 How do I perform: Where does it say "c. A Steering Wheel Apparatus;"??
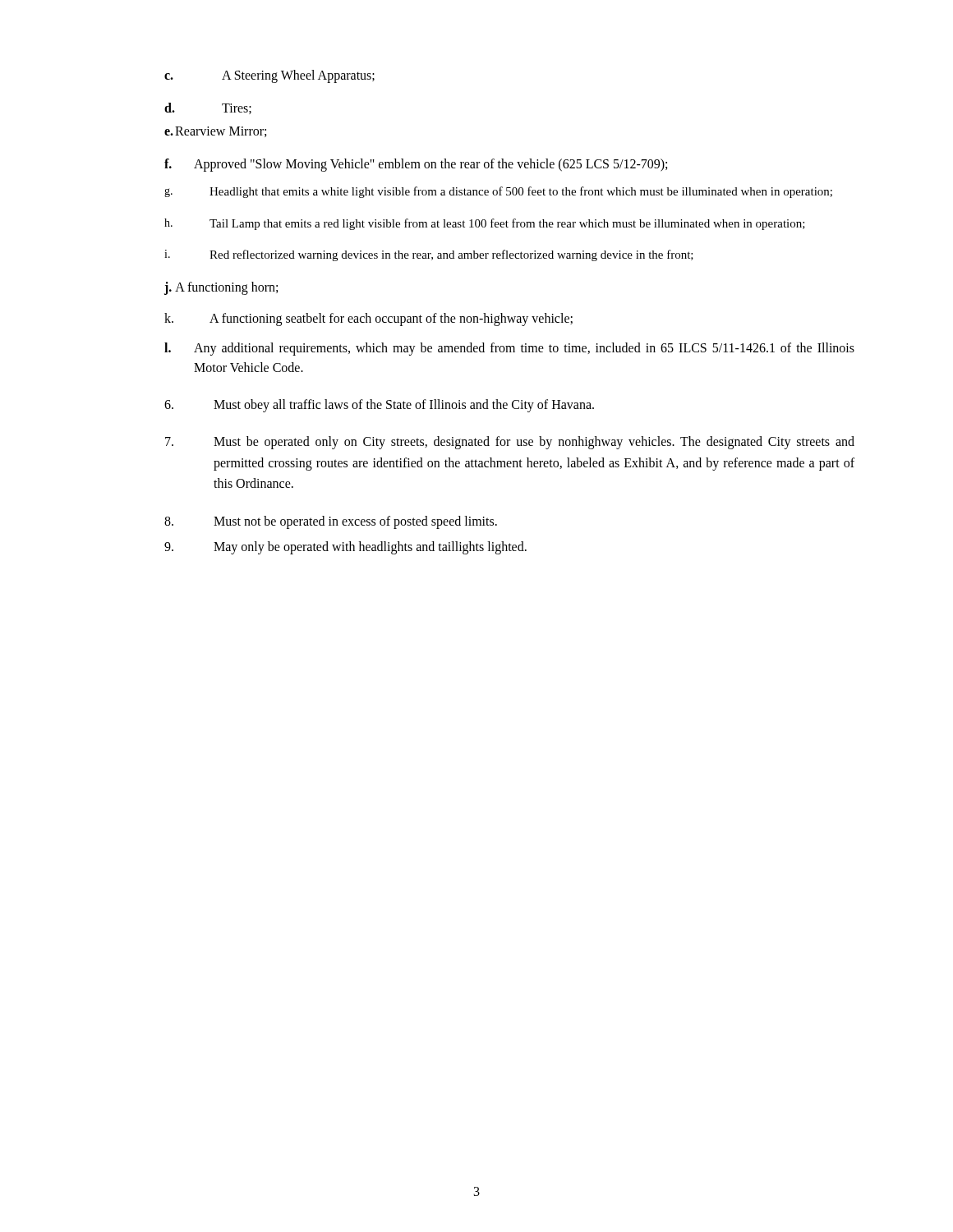269,76
